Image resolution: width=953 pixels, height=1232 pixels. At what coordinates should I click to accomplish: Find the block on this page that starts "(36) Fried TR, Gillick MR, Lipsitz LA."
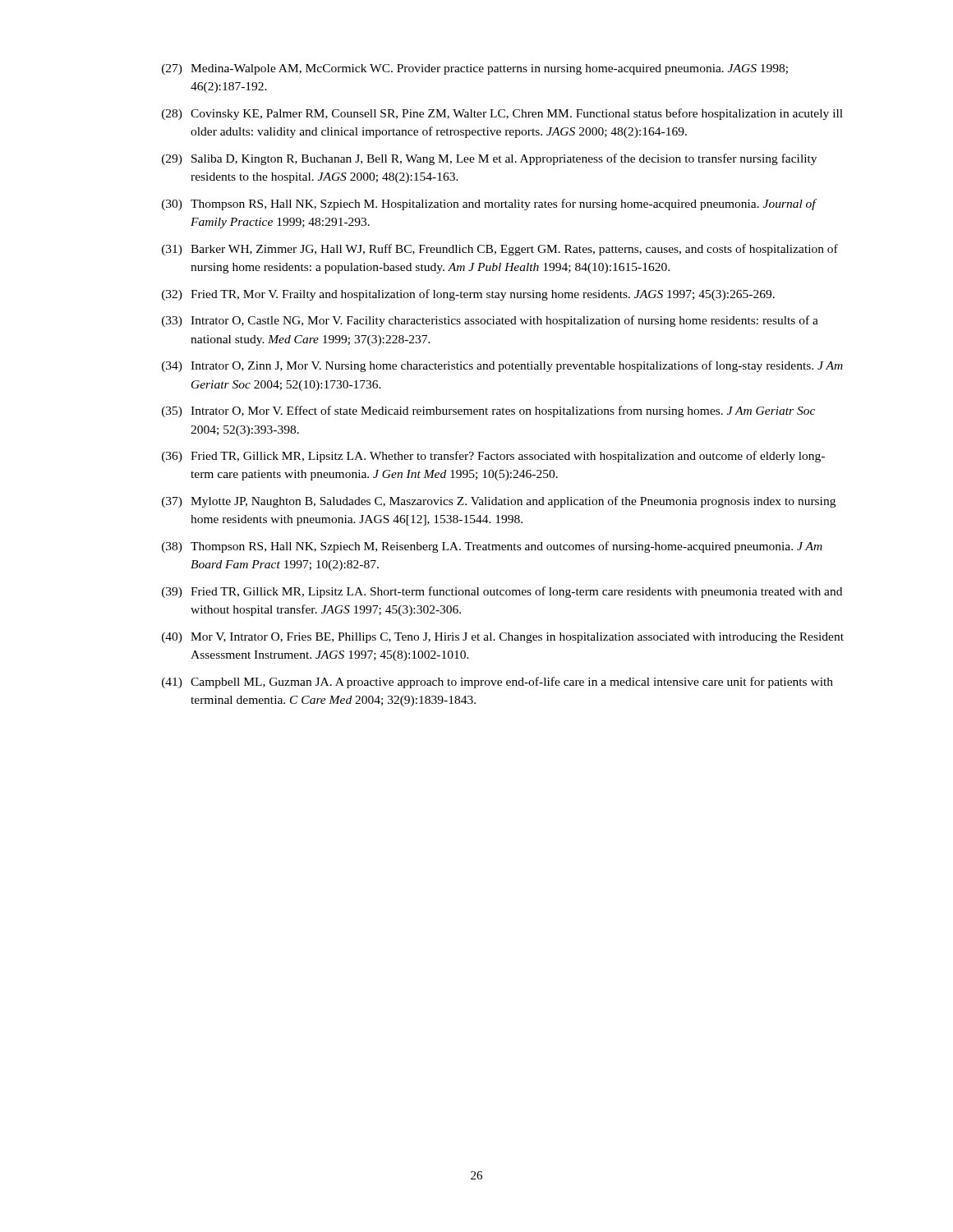coord(493,465)
